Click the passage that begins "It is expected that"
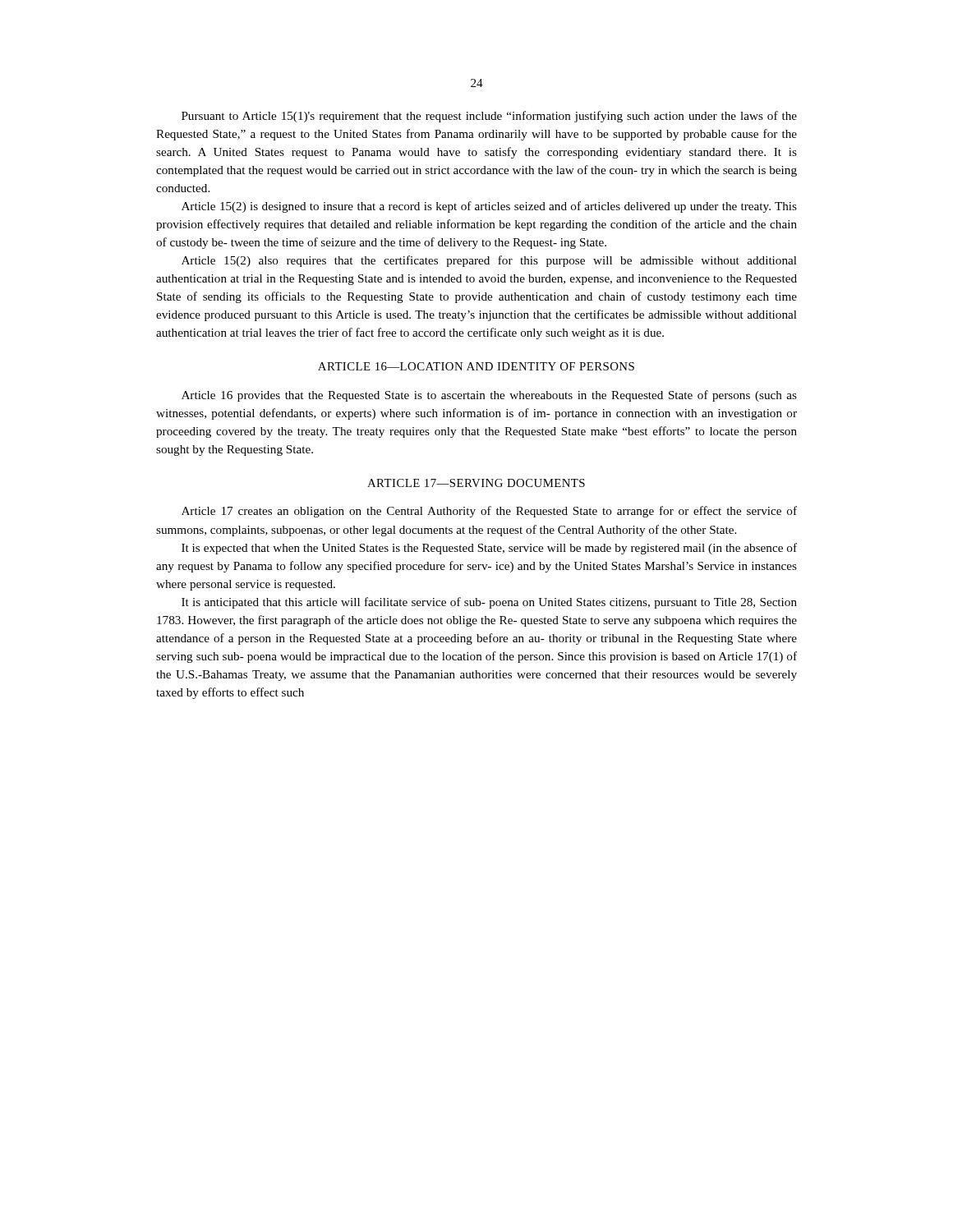953x1232 pixels. coord(476,566)
